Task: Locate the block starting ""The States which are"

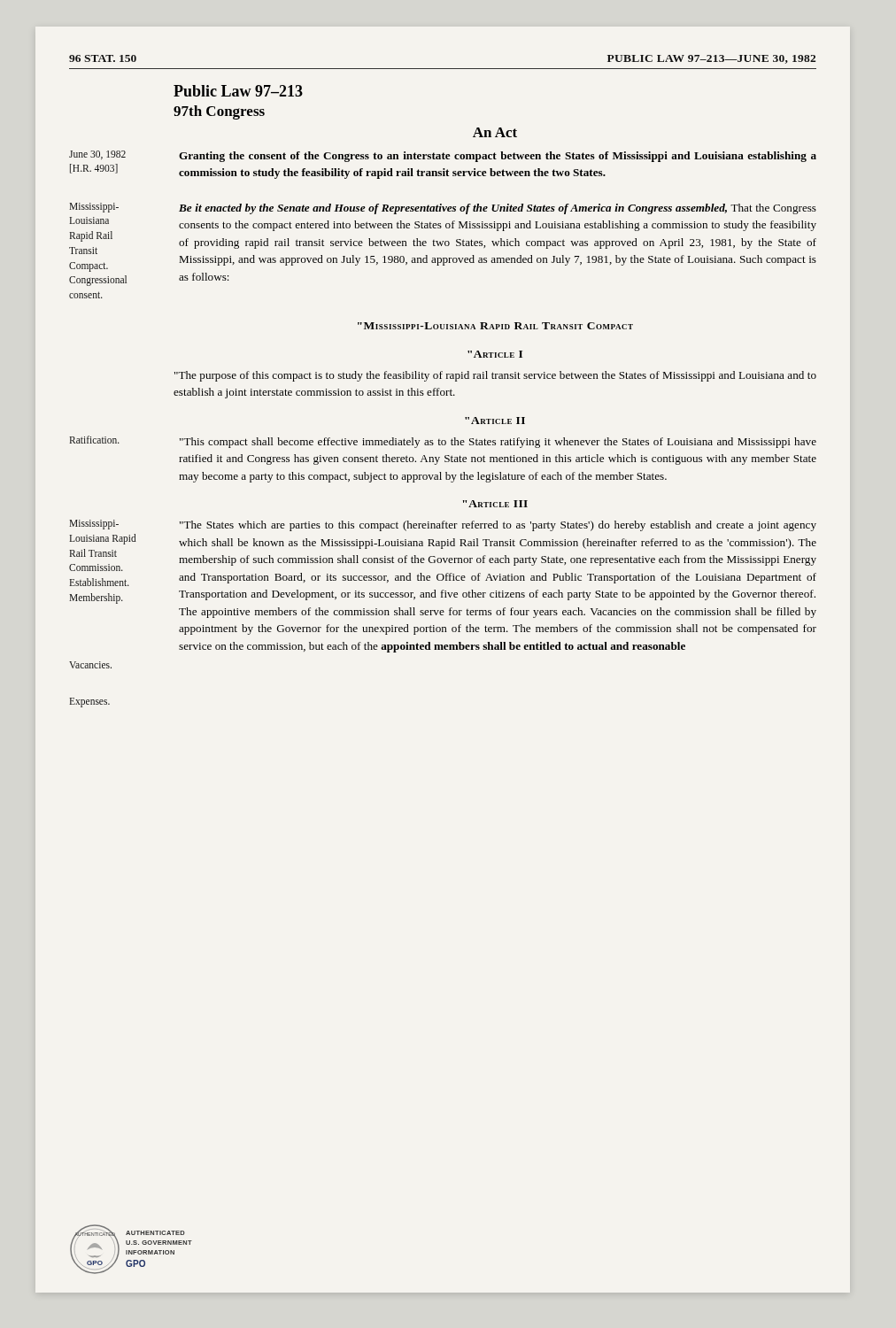Action: 498,585
